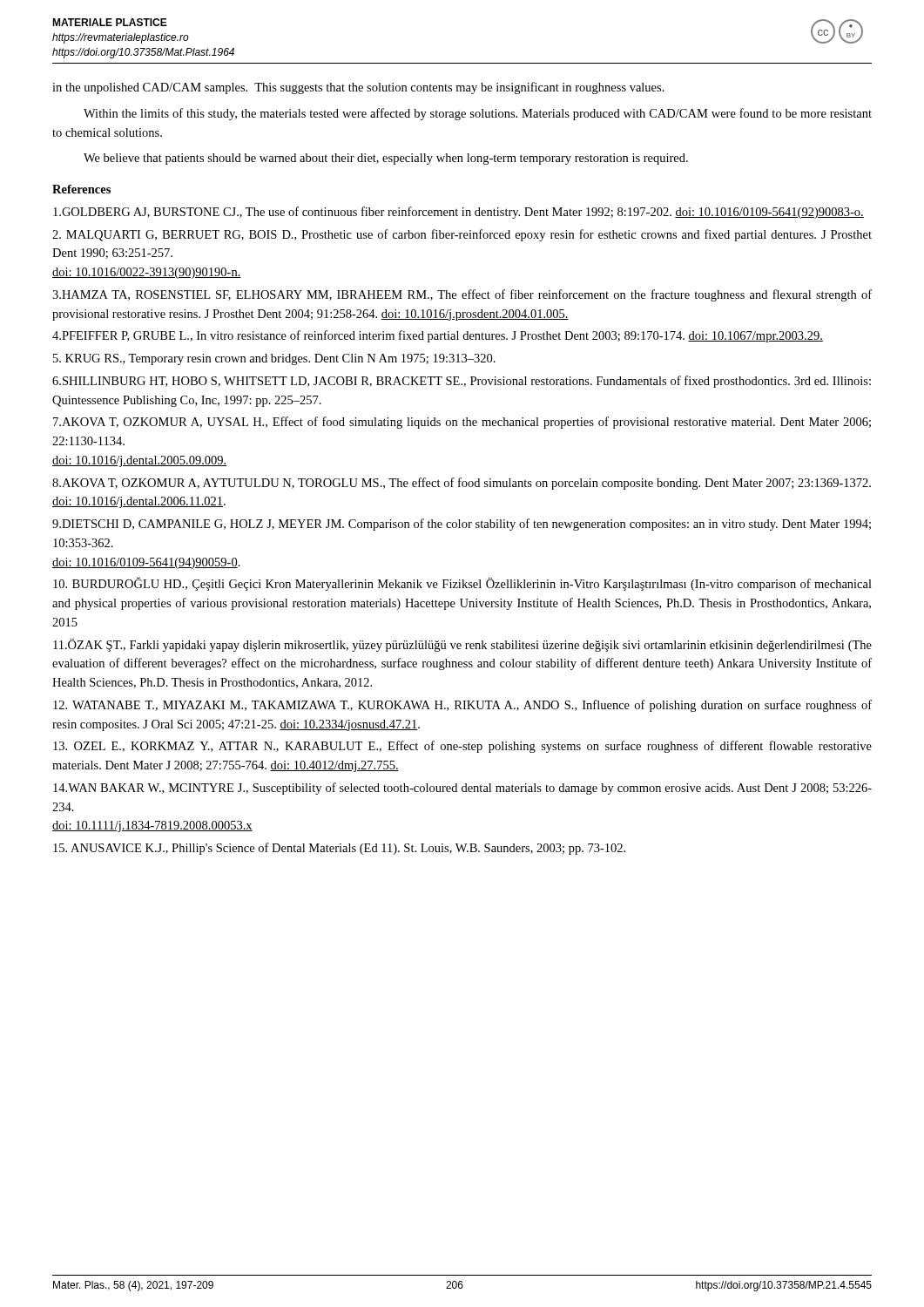Find the block on this page that starts "12. WATANABE T., MIYAZAKI"
Viewport: 924px width, 1307px height.
tap(462, 715)
